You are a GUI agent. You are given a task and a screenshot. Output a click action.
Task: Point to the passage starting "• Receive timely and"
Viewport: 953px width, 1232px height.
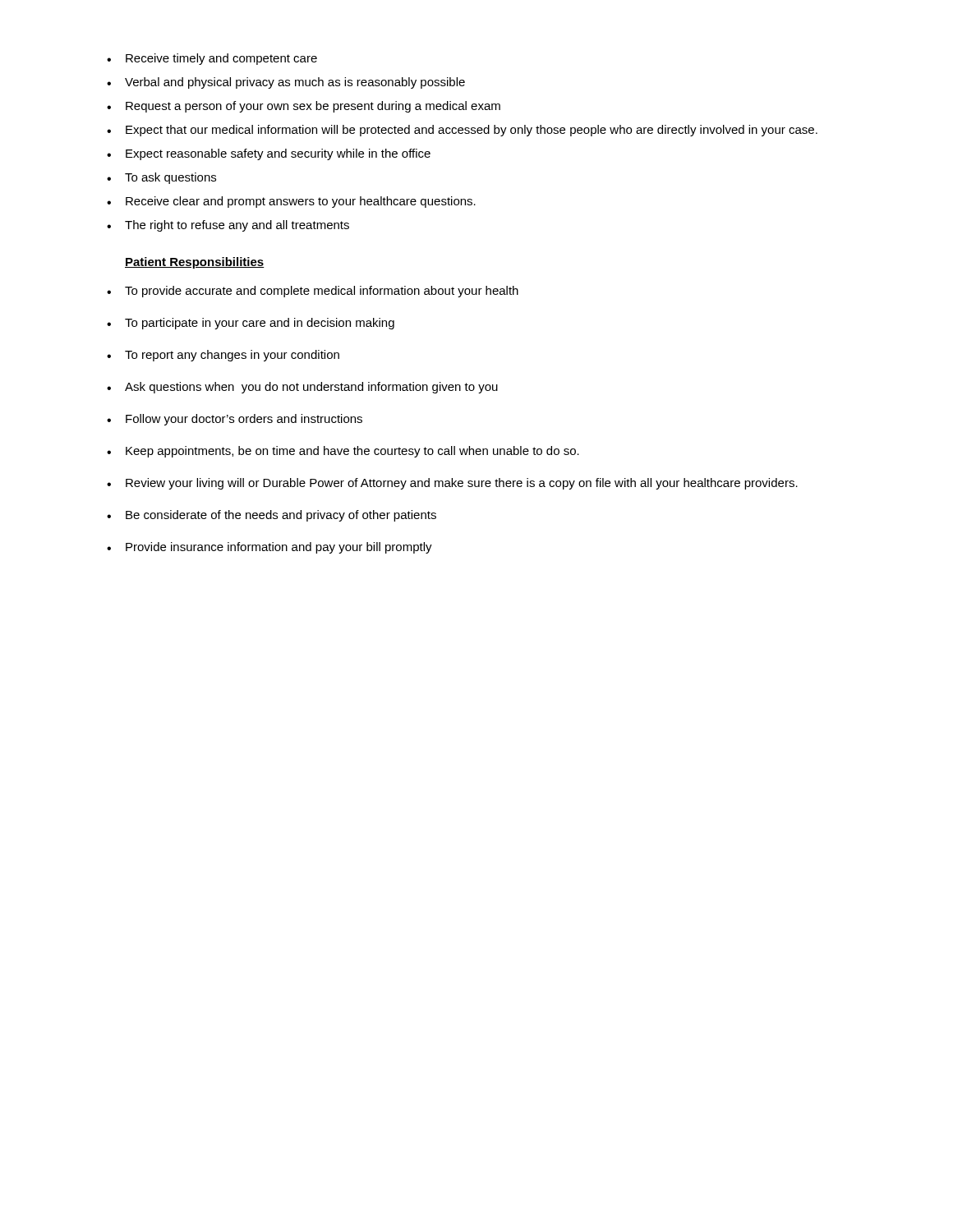coord(212,59)
